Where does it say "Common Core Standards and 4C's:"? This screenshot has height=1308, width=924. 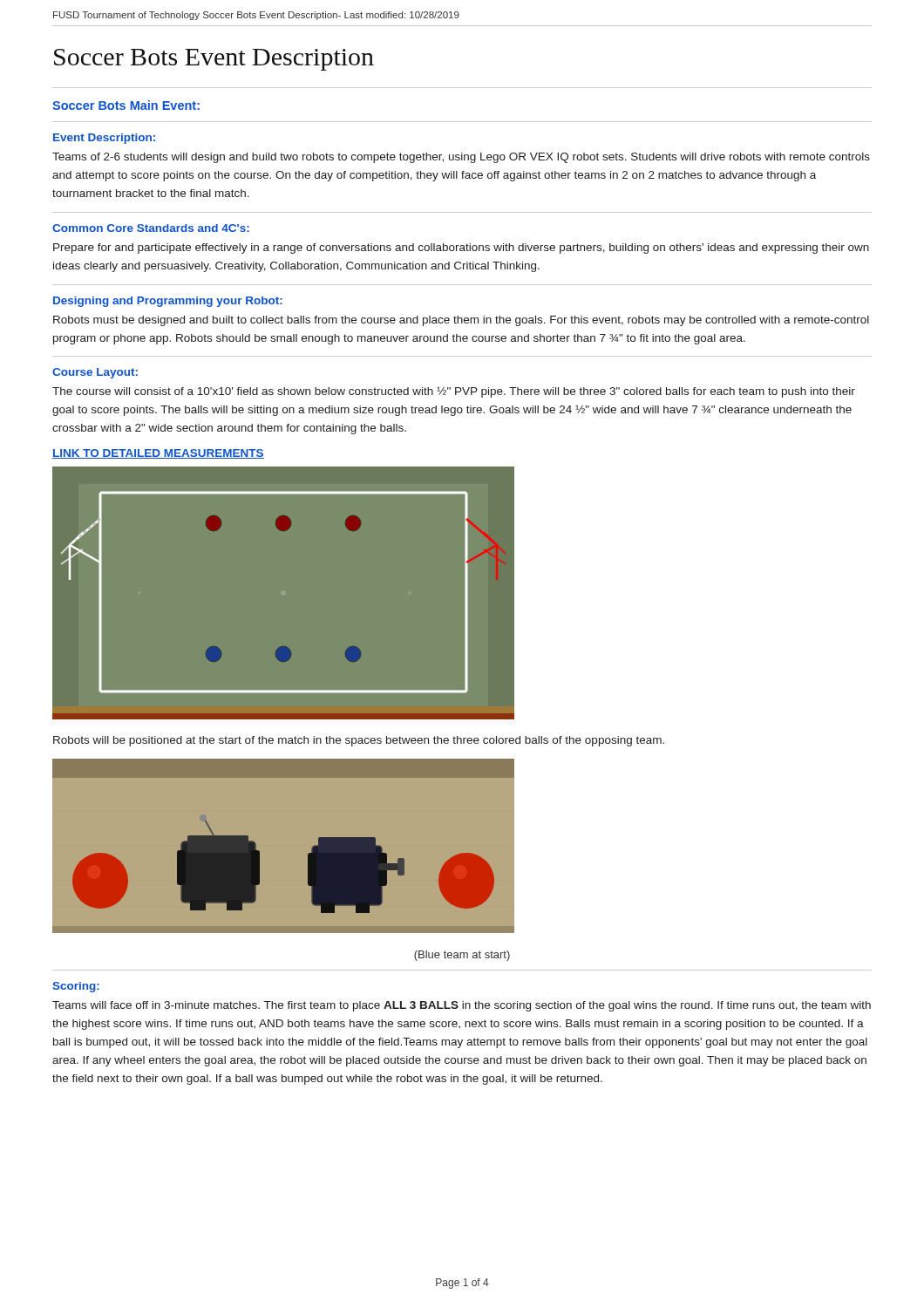pos(151,228)
